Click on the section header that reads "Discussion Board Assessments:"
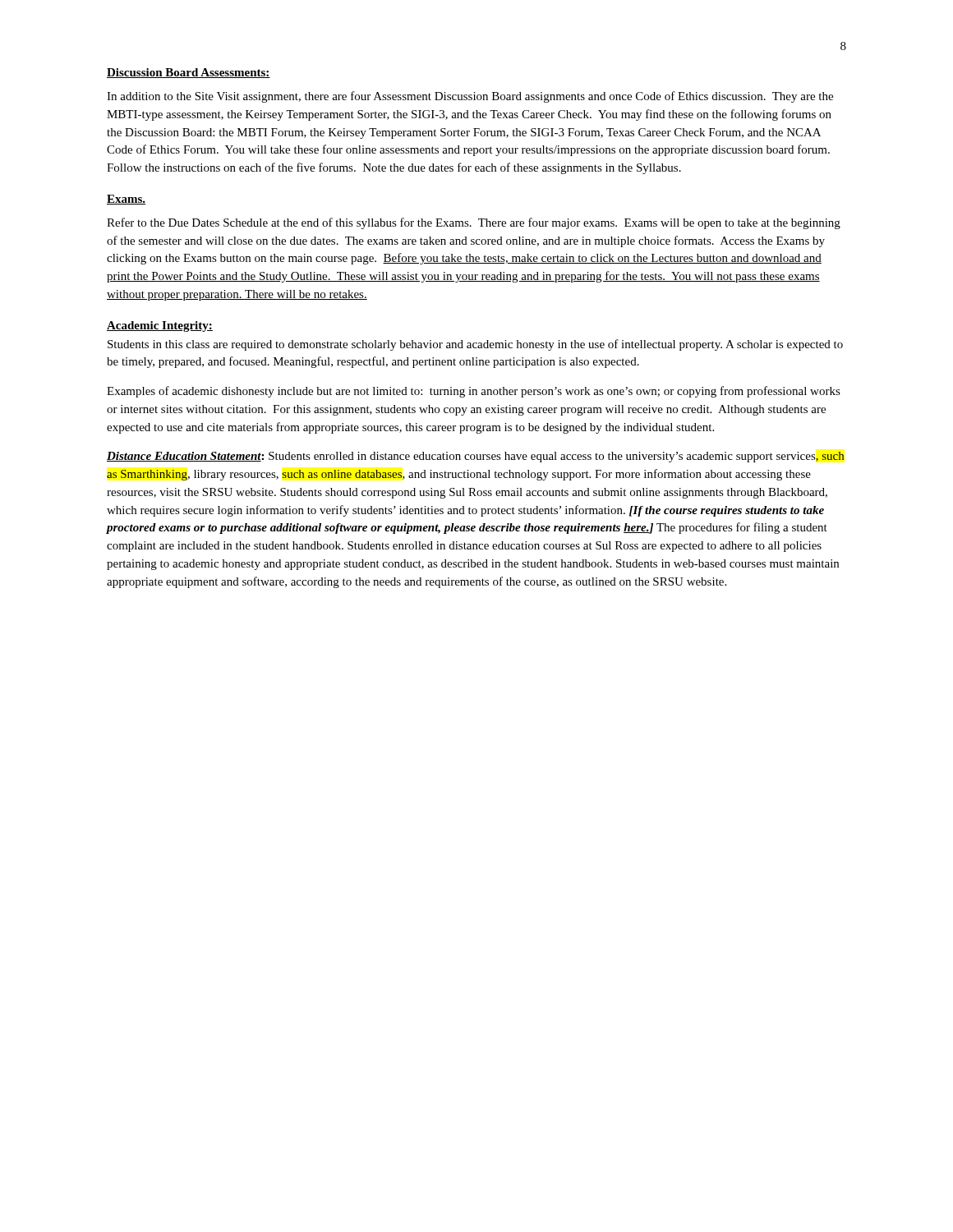The width and height of the screenshot is (953, 1232). [x=188, y=72]
